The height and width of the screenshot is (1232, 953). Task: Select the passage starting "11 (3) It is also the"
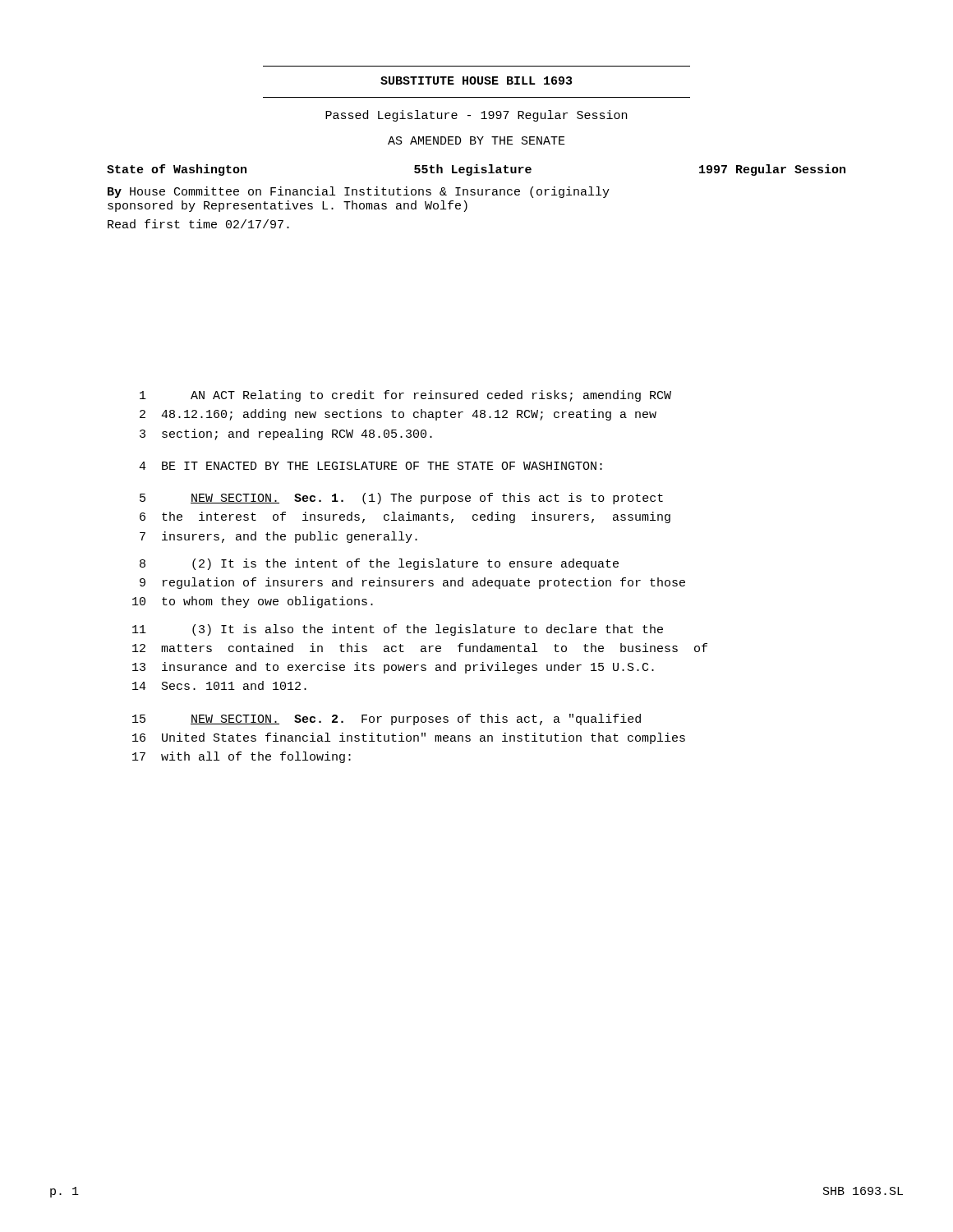(x=476, y=630)
